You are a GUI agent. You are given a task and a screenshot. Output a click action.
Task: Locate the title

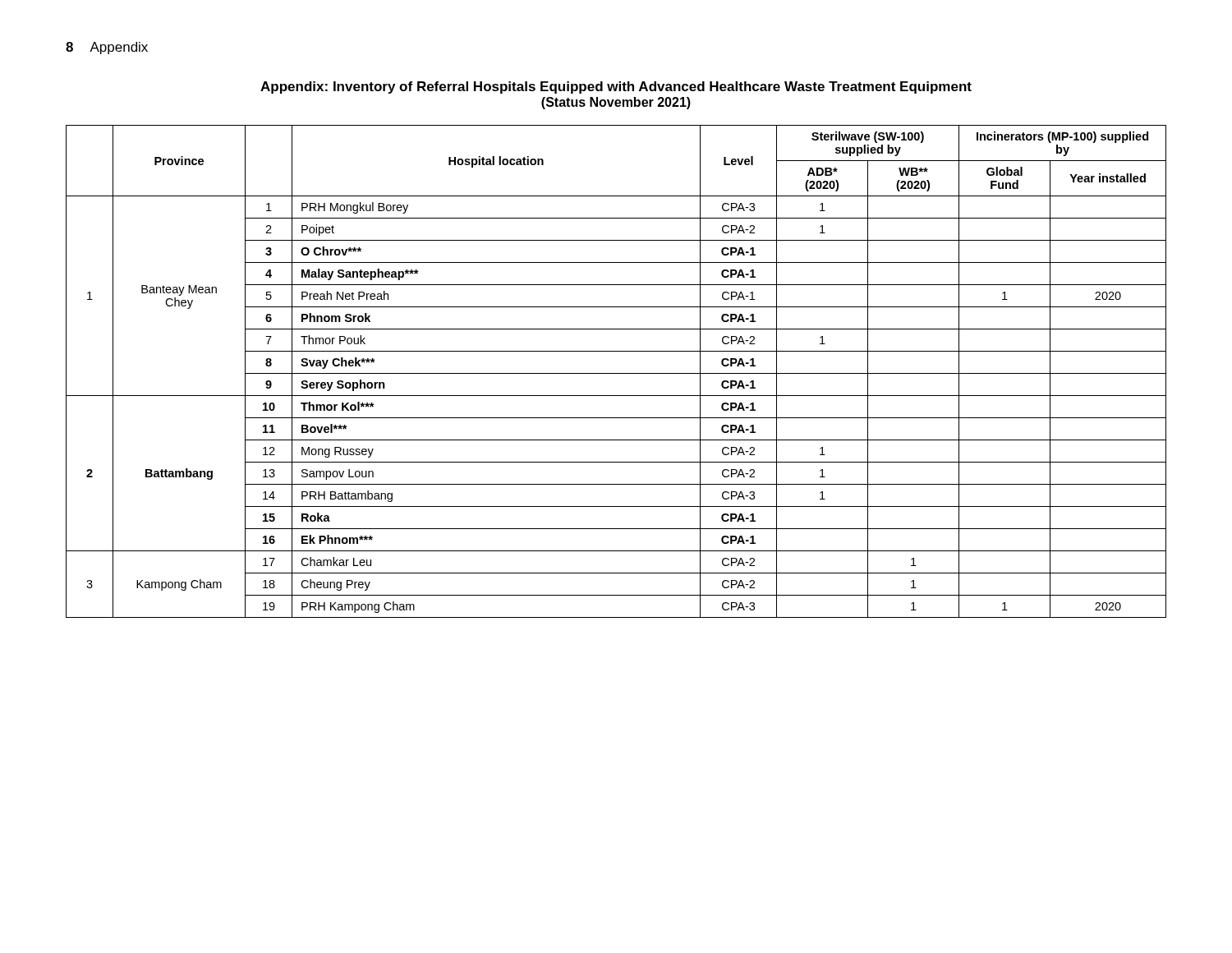pyautogui.click(x=616, y=94)
